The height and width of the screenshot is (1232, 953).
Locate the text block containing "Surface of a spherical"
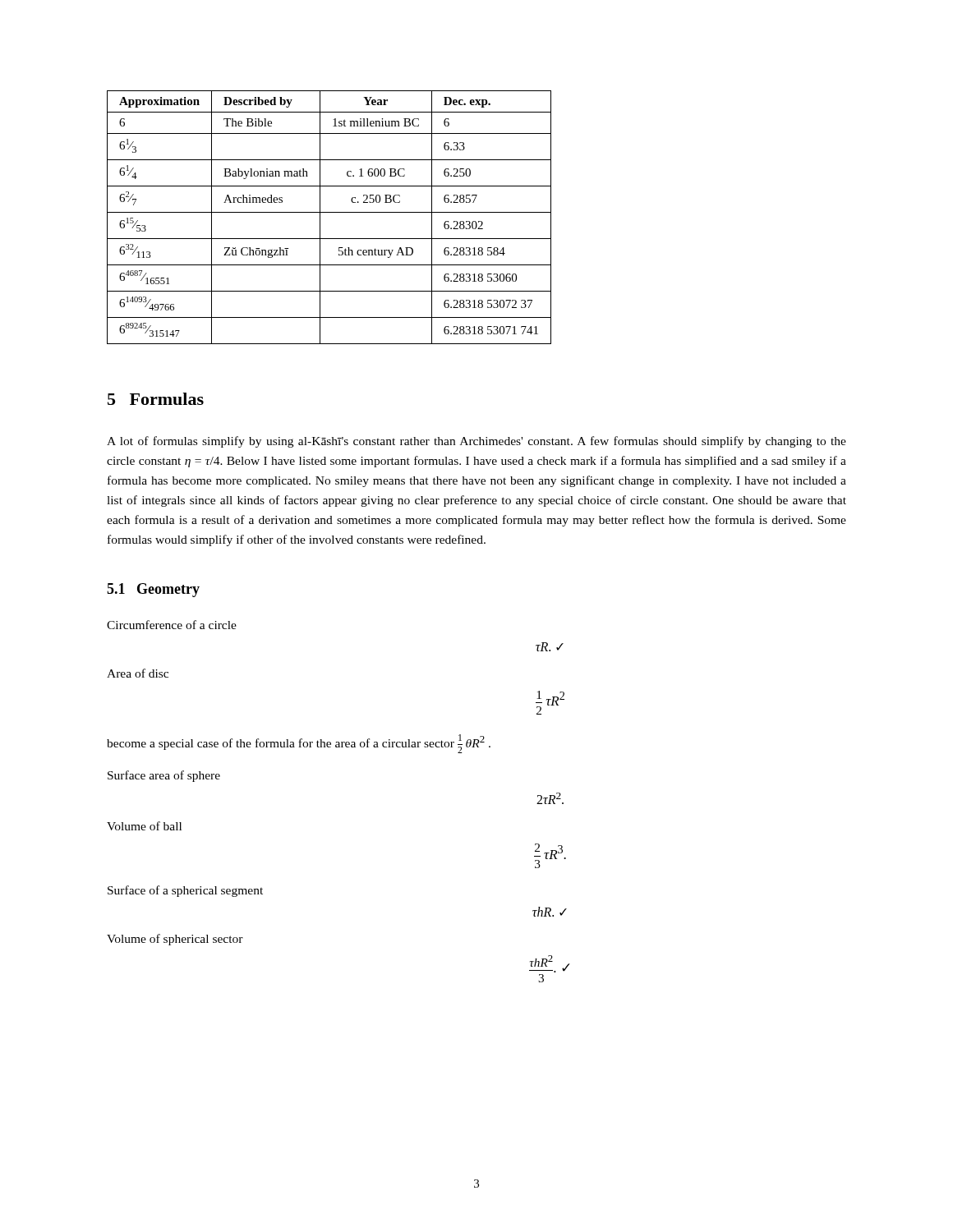pyautogui.click(x=185, y=891)
